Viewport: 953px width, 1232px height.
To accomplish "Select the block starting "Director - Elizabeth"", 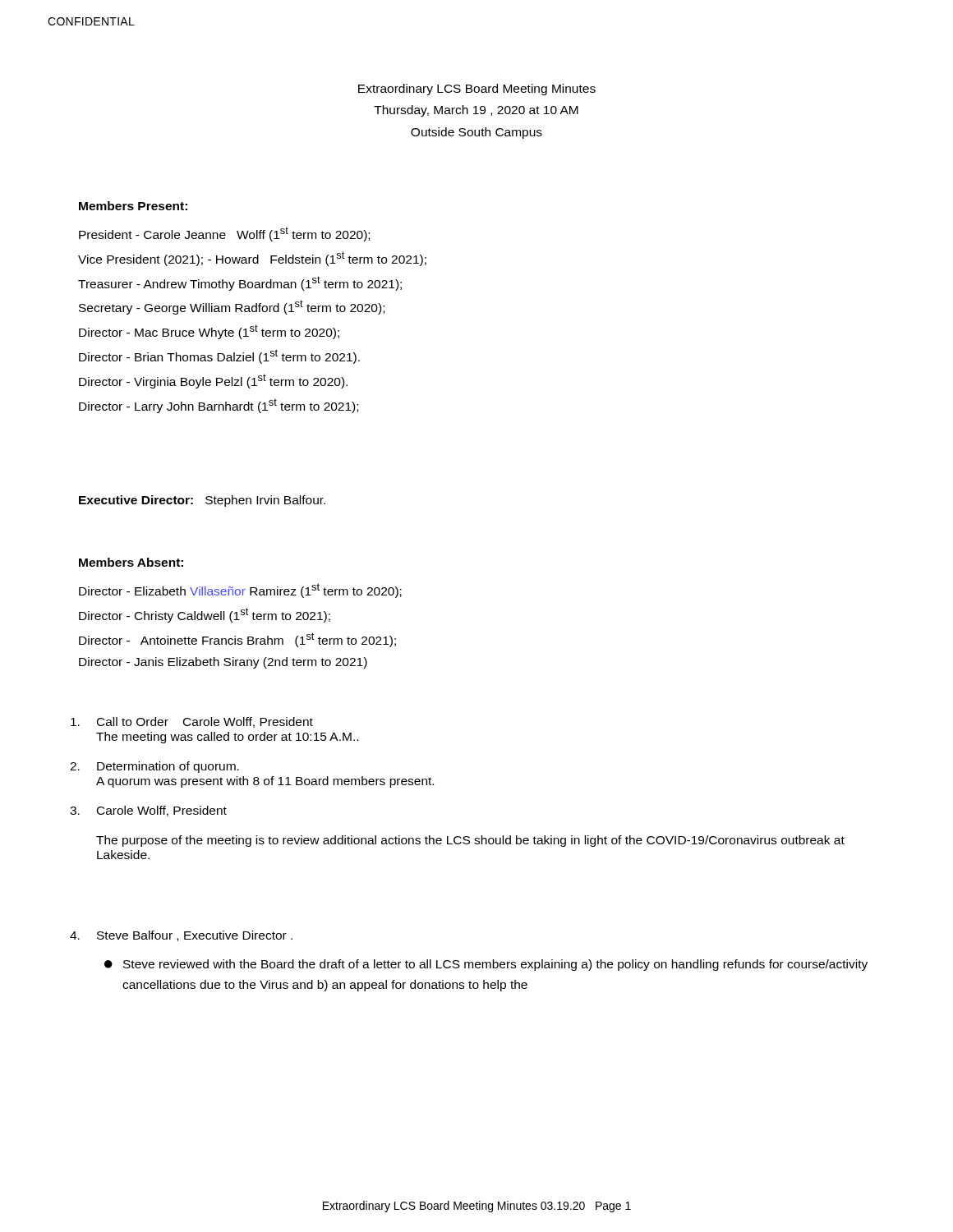I will coord(240,589).
